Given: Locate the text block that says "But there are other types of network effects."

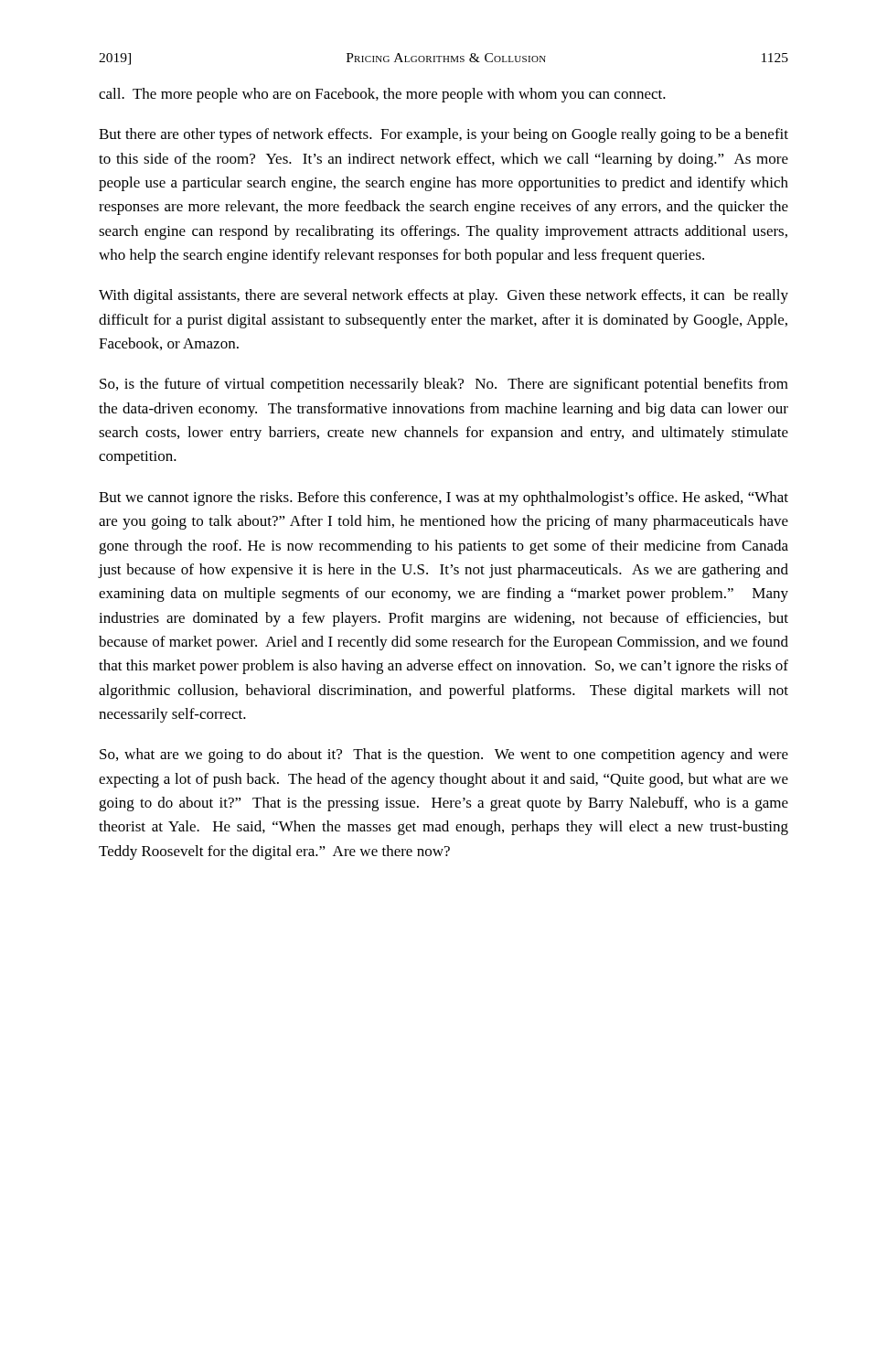Looking at the screenshot, I should [444, 195].
